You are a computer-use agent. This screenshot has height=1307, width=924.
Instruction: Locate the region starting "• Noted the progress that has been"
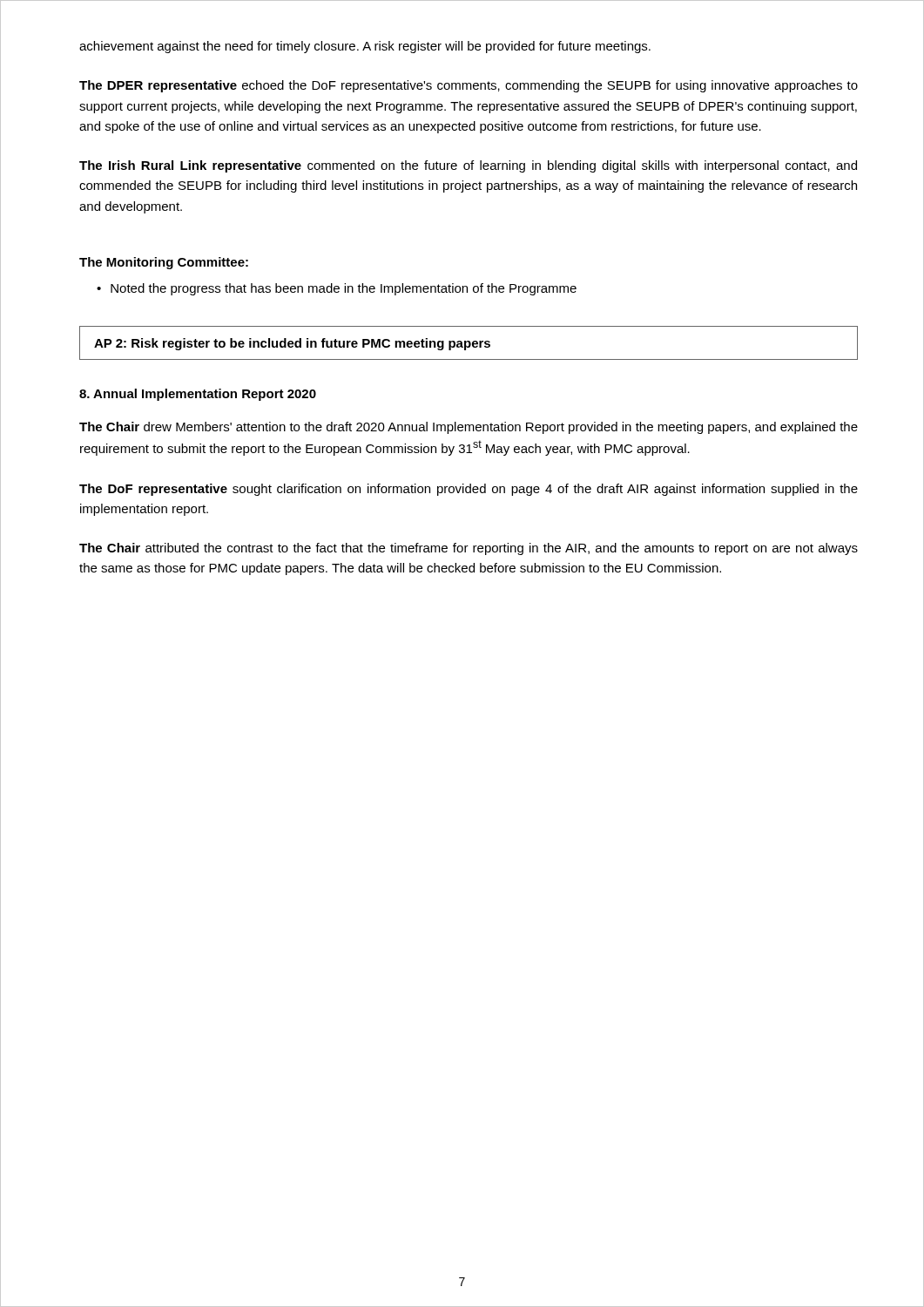coord(337,288)
